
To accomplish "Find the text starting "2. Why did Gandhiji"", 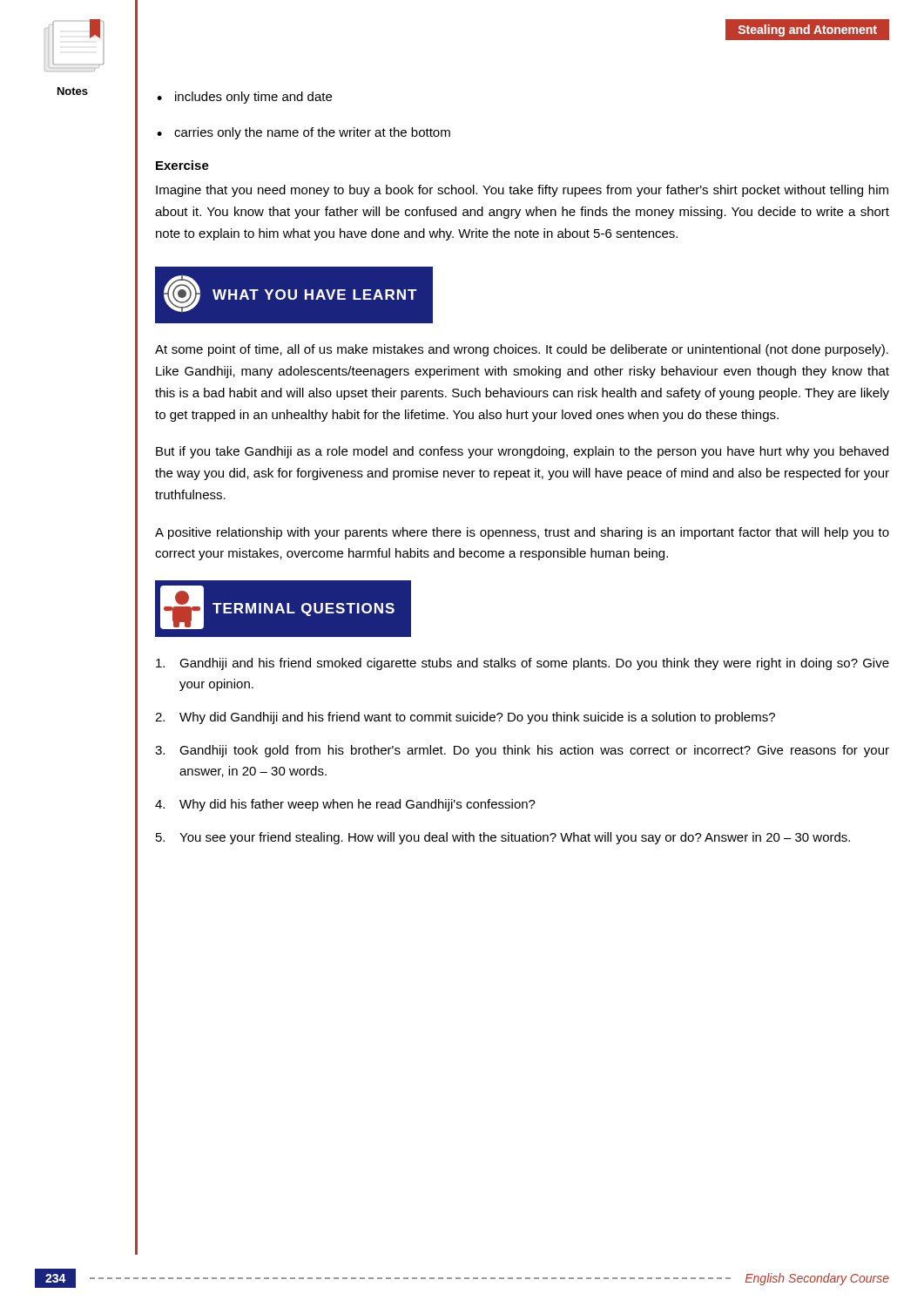I will [x=522, y=717].
